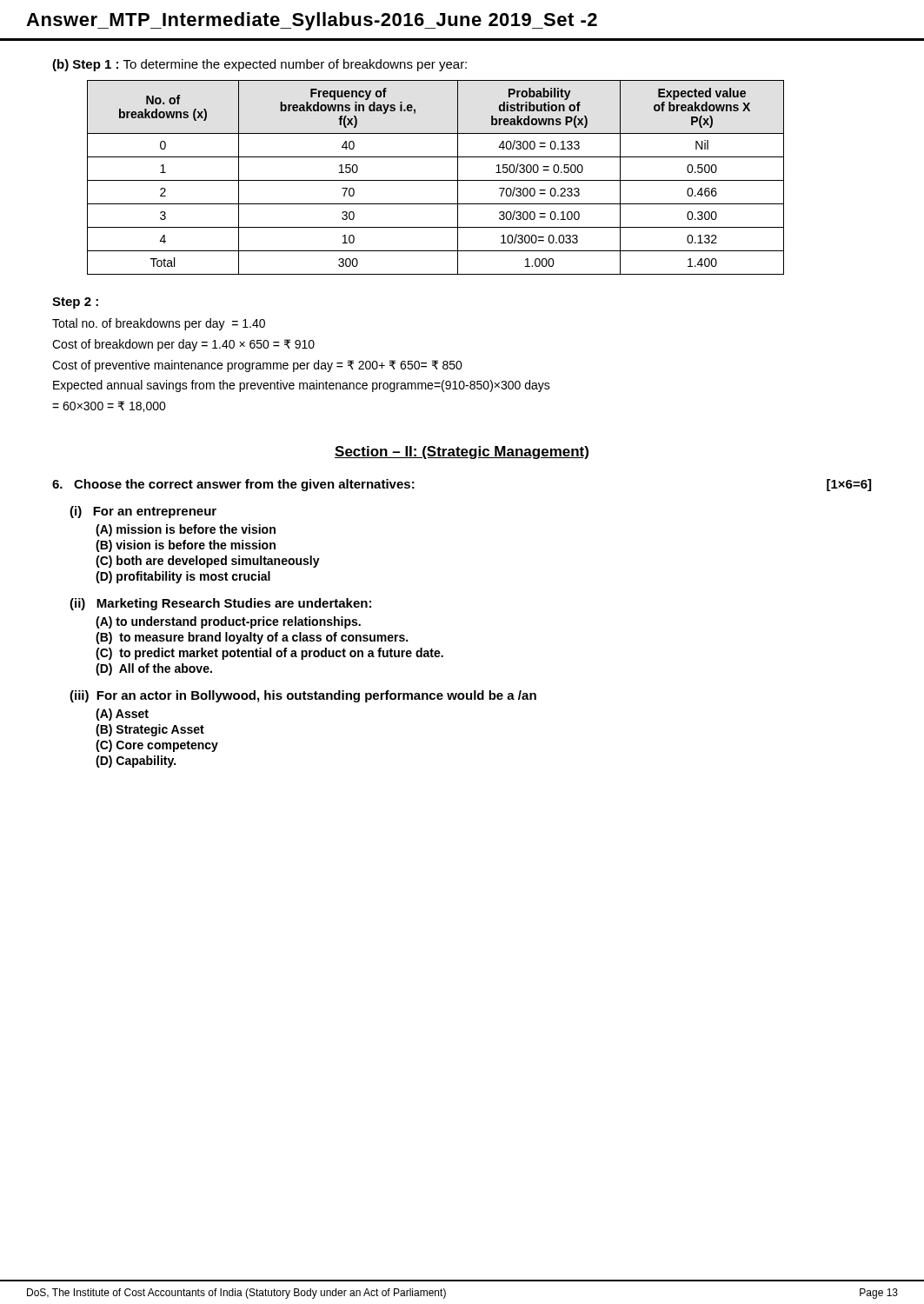Click on the section header with the text "Section – II: (Strategic Management)"
This screenshot has width=924, height=1304.
462,452
